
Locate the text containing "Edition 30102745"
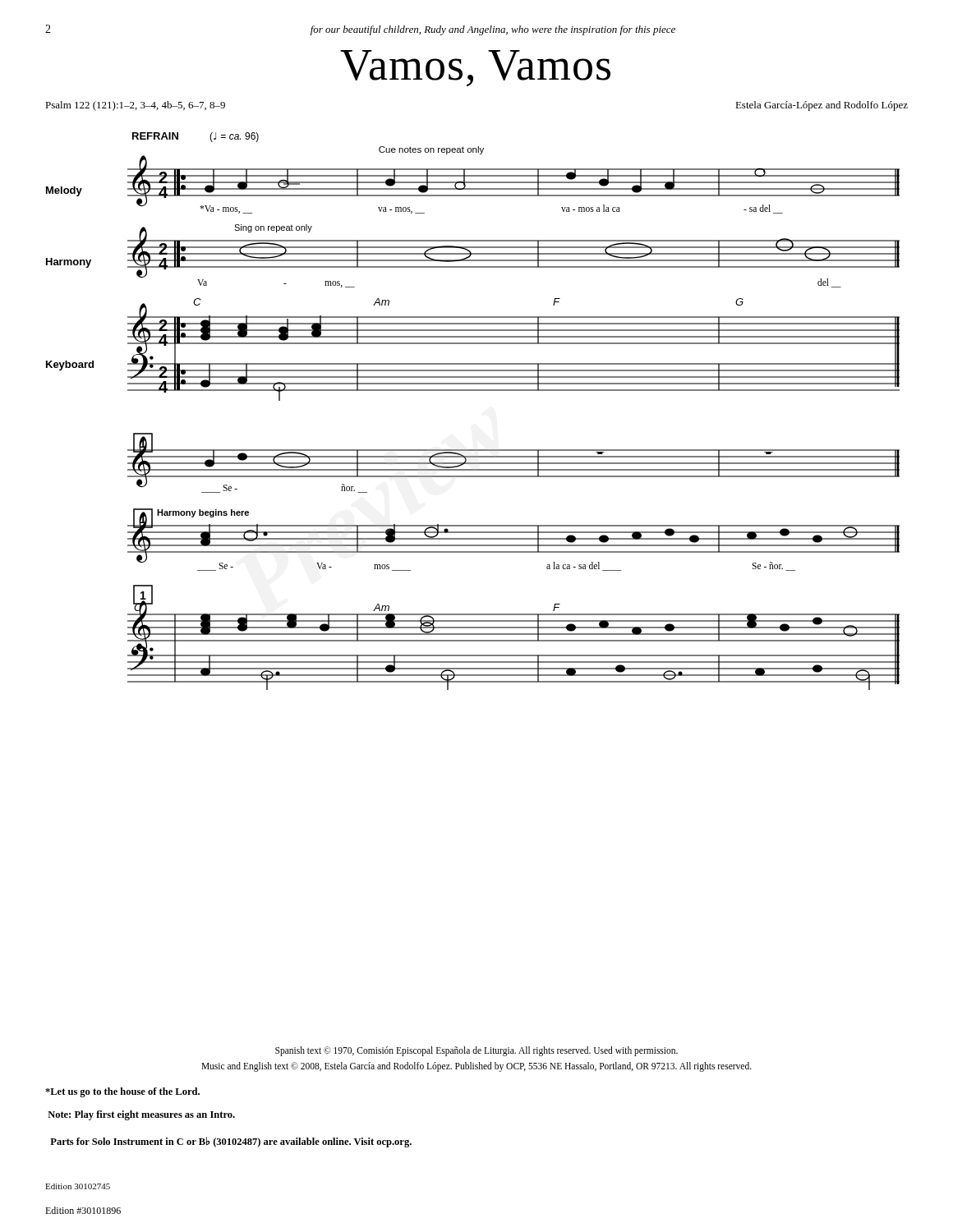78,1186
